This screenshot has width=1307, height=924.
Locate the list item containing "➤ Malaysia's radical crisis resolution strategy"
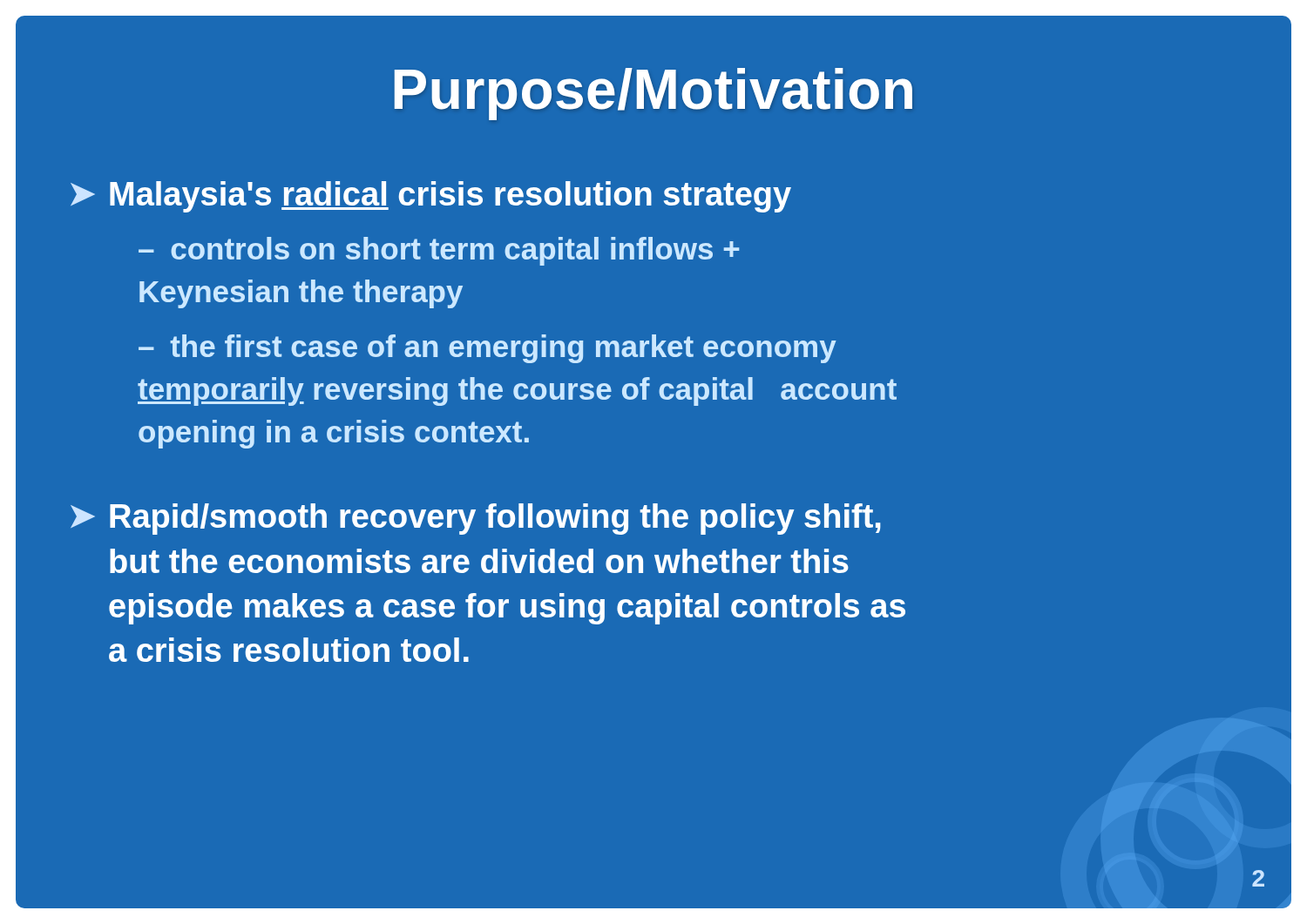point(430,195)
